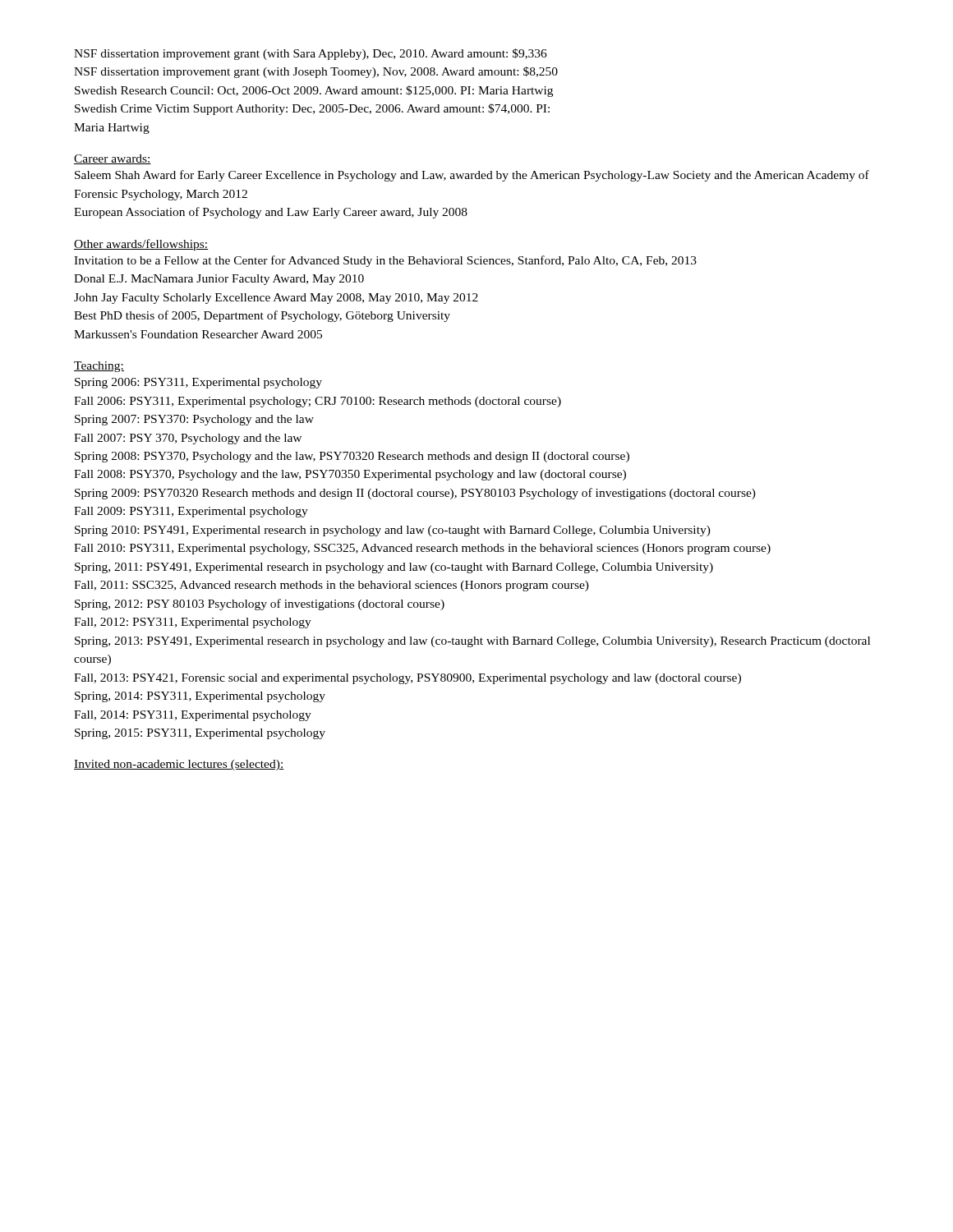This screenshot has height=1232, width=953.
Task: Find the text block with the text "Spring 2006: PSY311, Experimental psychology Fall"
Action: (472, 557)
